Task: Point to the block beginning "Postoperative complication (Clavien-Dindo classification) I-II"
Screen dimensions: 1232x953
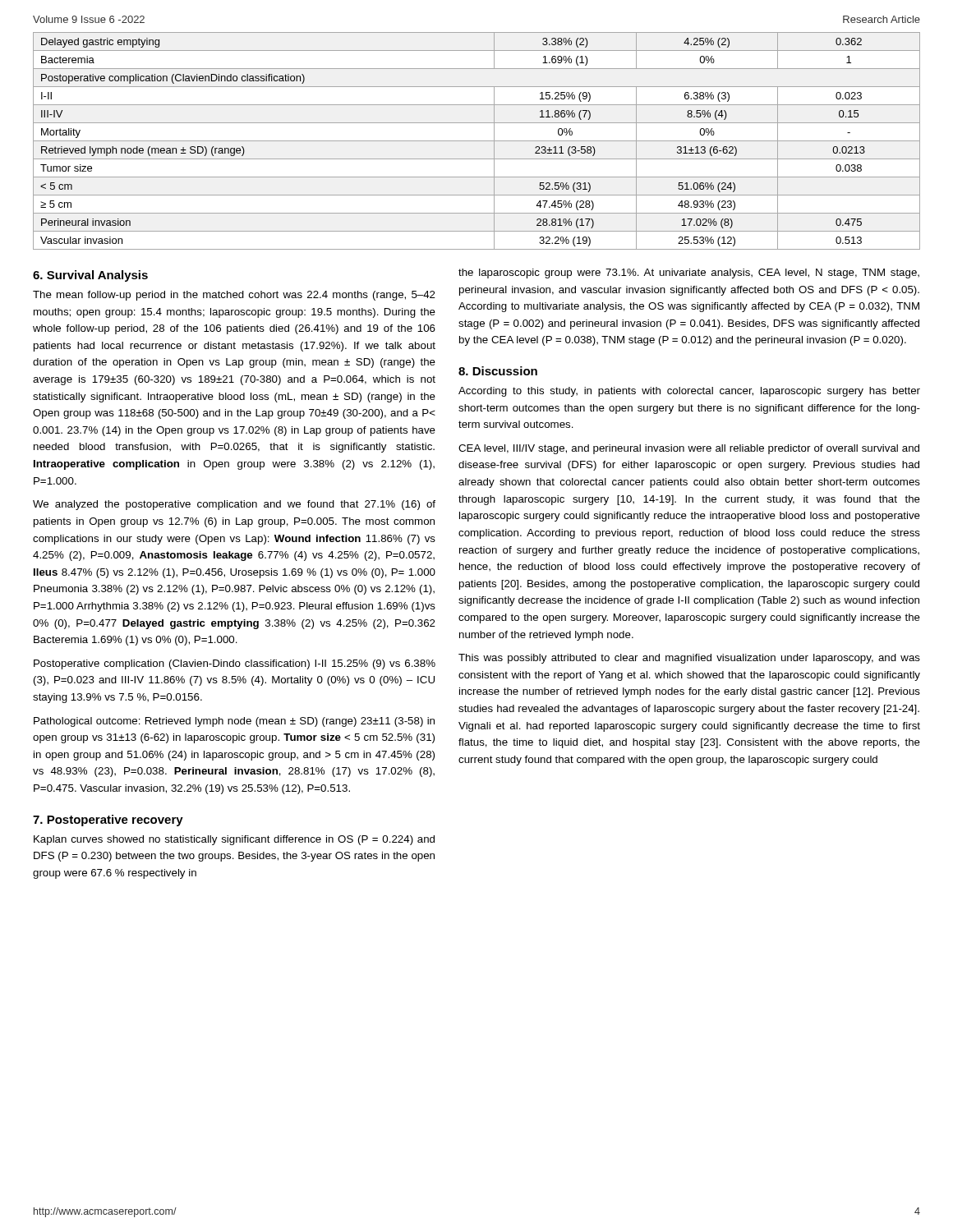Action: pyautogui.click(x=234, y=680)
